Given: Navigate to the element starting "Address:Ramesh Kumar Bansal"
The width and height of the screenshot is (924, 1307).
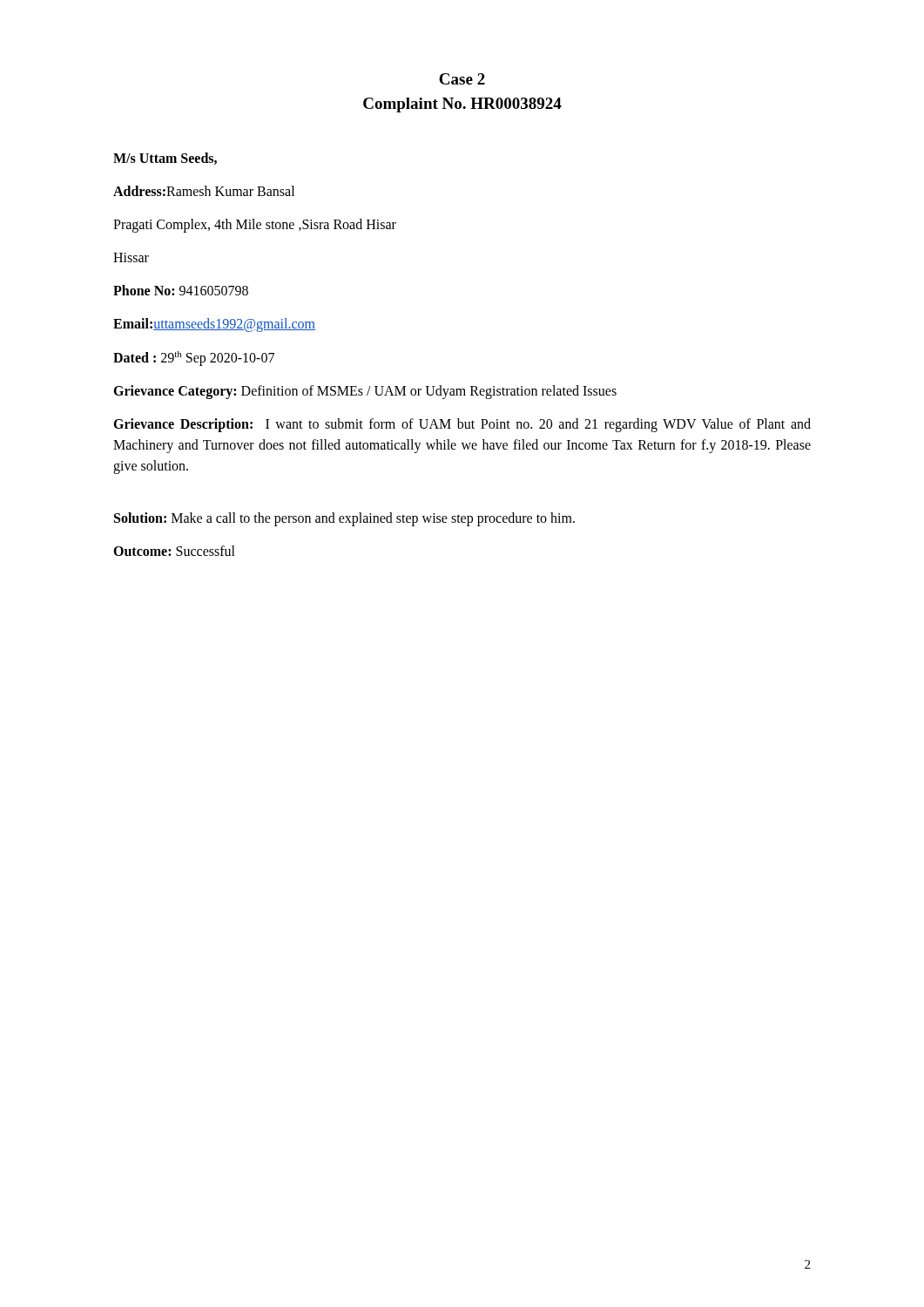Looking at the screenshot, I should (x=204, y=191).
